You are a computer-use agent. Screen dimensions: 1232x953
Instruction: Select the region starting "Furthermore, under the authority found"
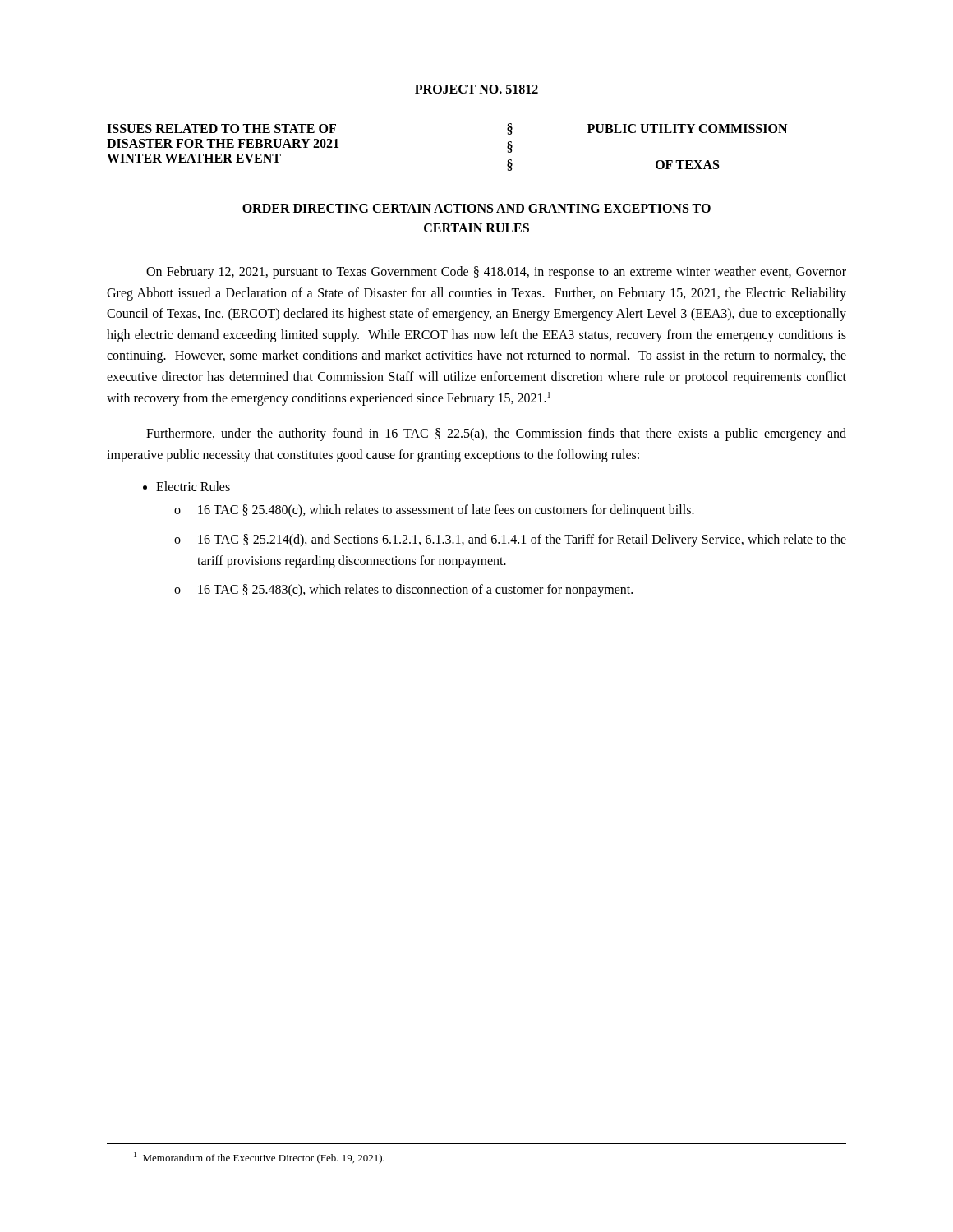[476, 444]
